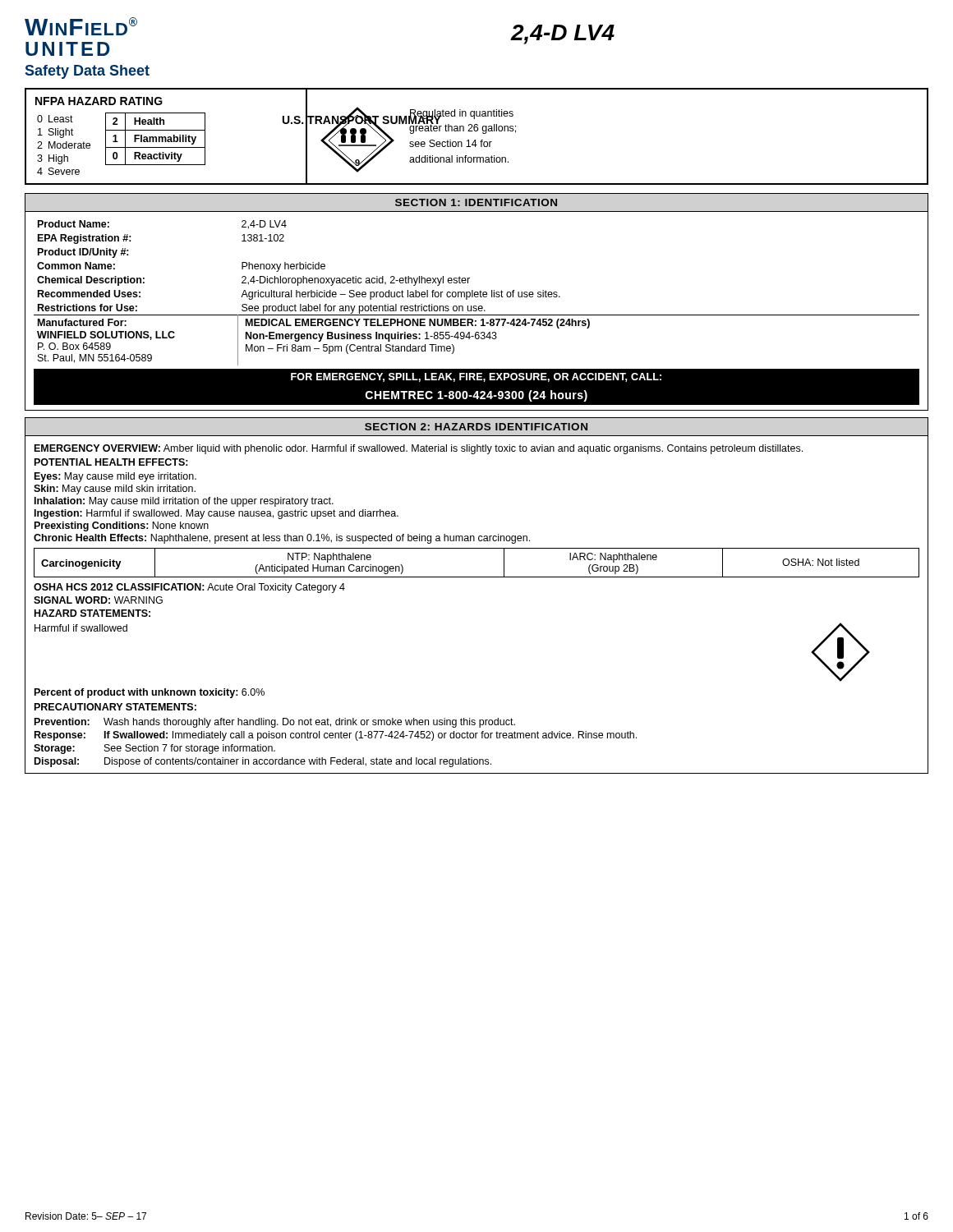Image resolution: width=953 pixels, height=1232 pixels.
Task: Locate the text block containing "OSHA HCS 2012 CLASSIFICATION: Acute Oral Toxicity"
Action: click(x=189, y=587)
